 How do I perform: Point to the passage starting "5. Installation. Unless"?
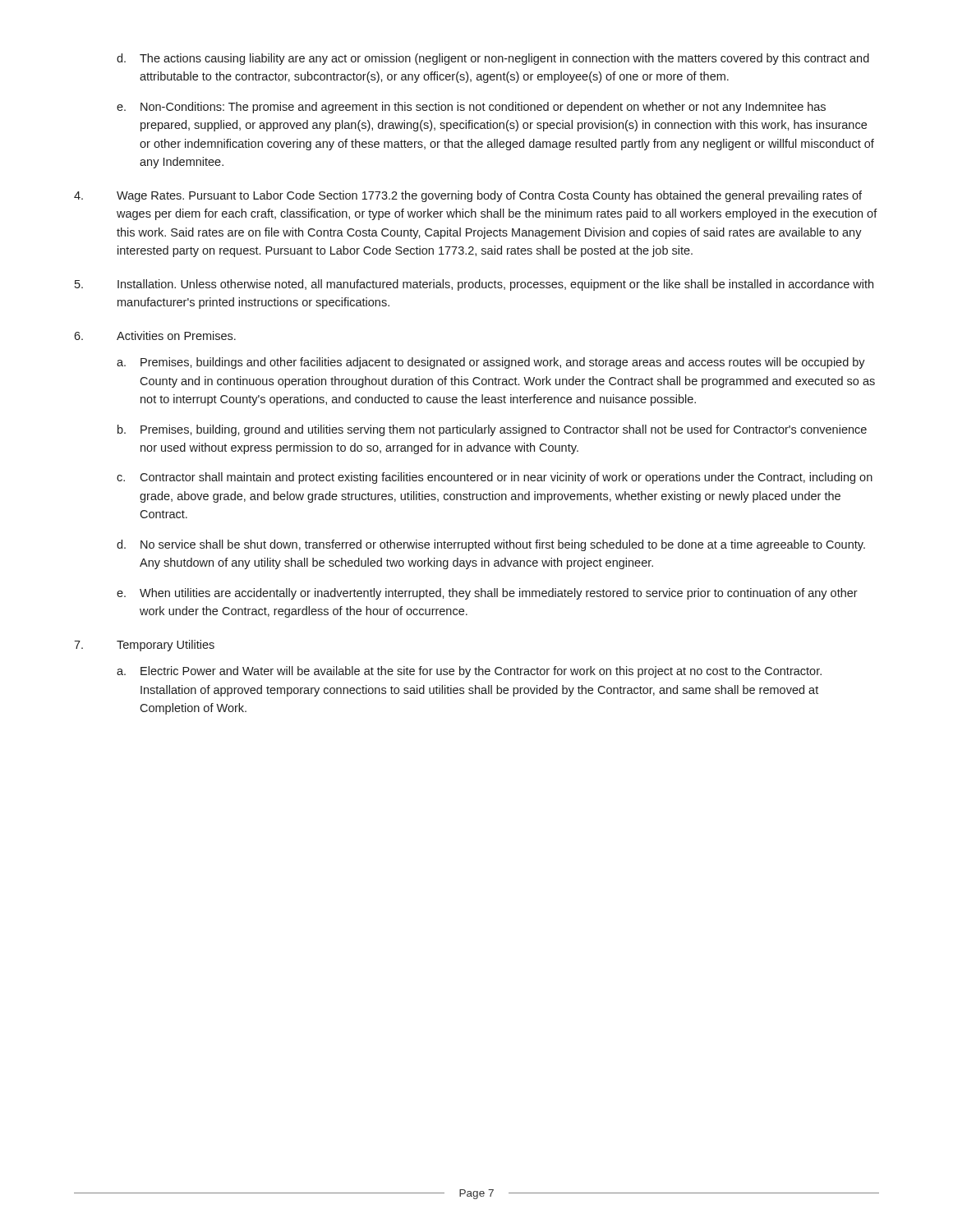tap(476, 293)
